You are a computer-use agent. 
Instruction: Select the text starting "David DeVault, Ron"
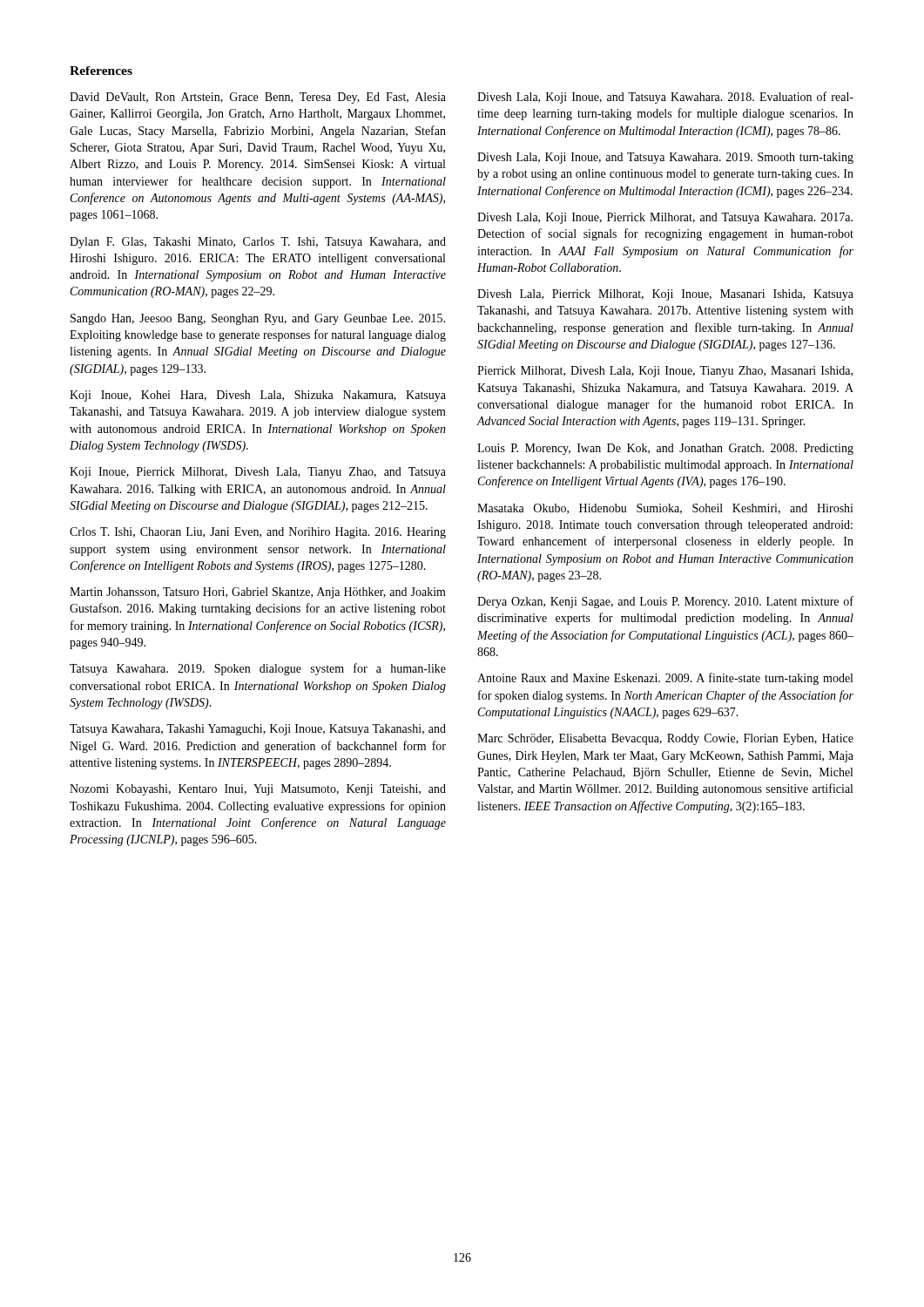tap(258, 156)
